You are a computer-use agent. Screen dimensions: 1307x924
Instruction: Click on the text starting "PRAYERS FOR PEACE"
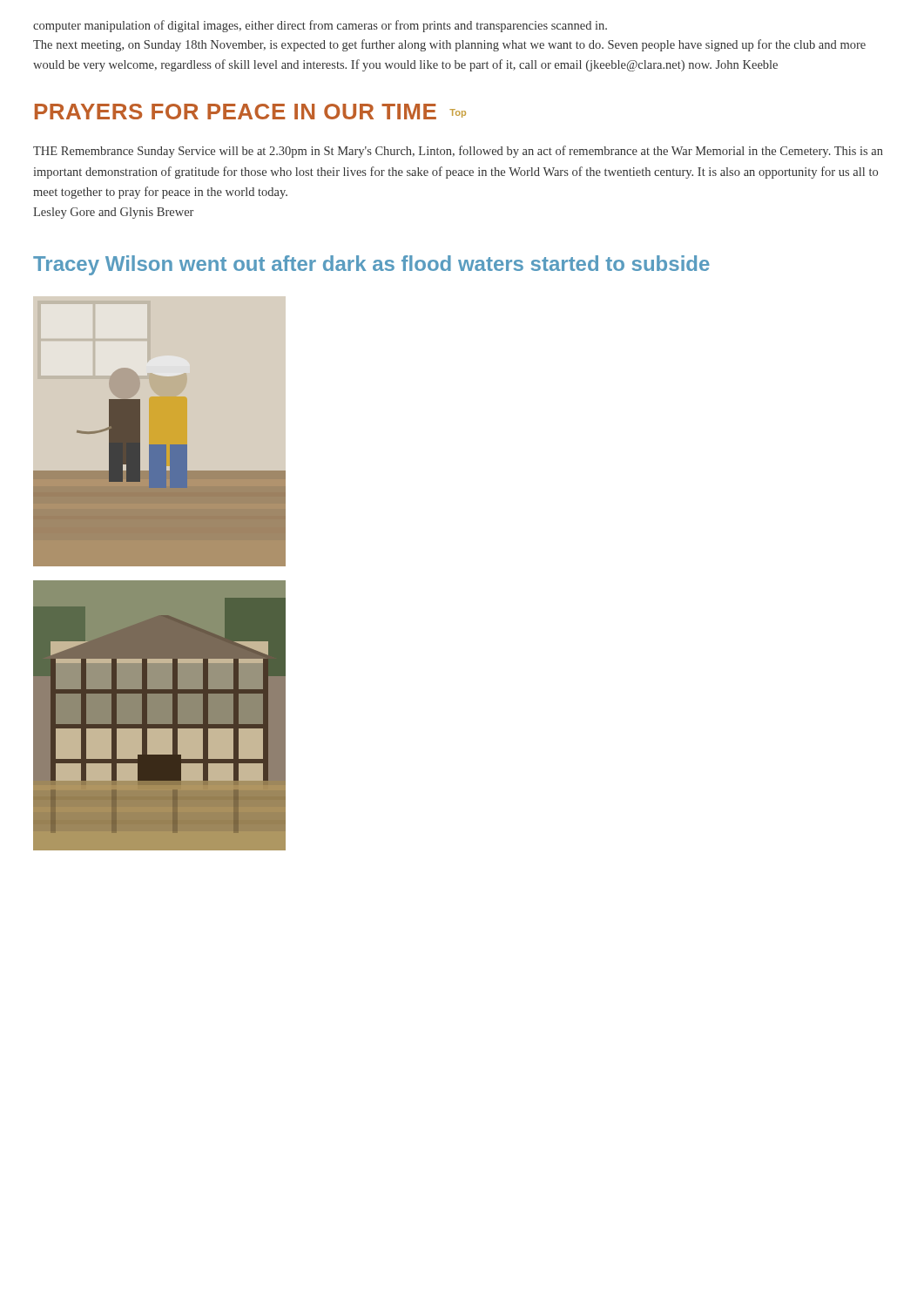250,112
